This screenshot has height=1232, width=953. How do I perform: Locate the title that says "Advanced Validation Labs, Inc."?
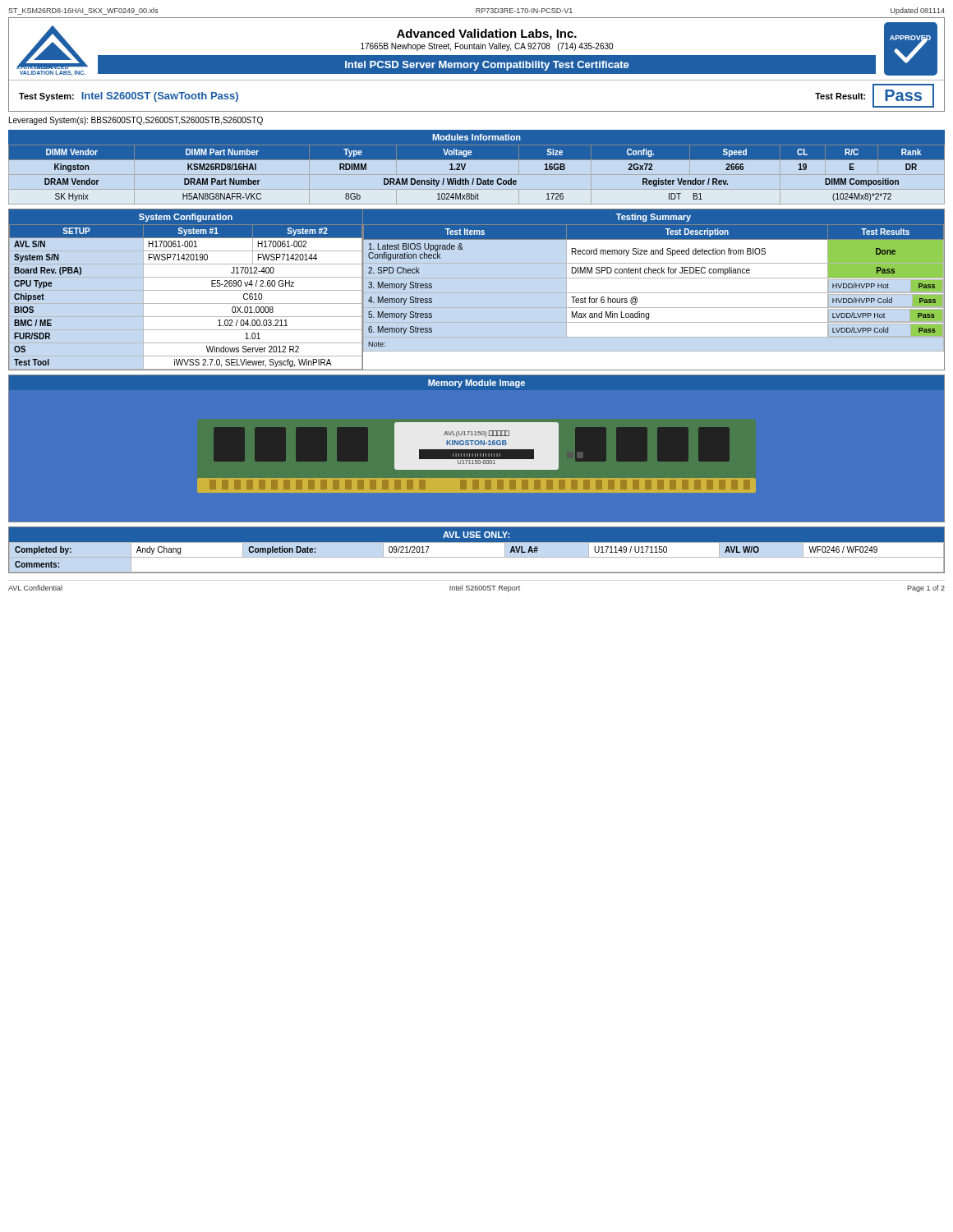point(487,33)
